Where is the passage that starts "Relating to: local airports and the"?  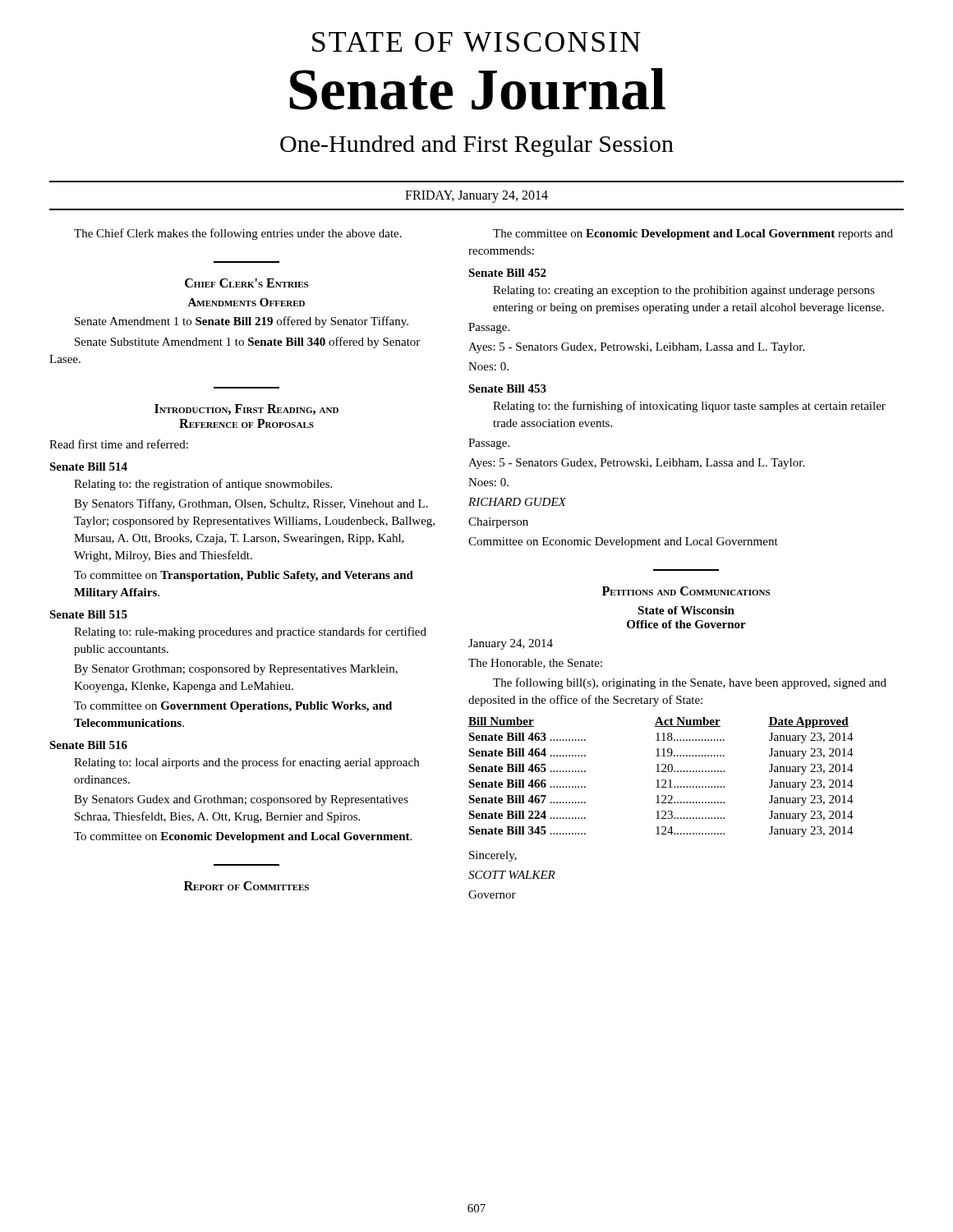[246, 799]
